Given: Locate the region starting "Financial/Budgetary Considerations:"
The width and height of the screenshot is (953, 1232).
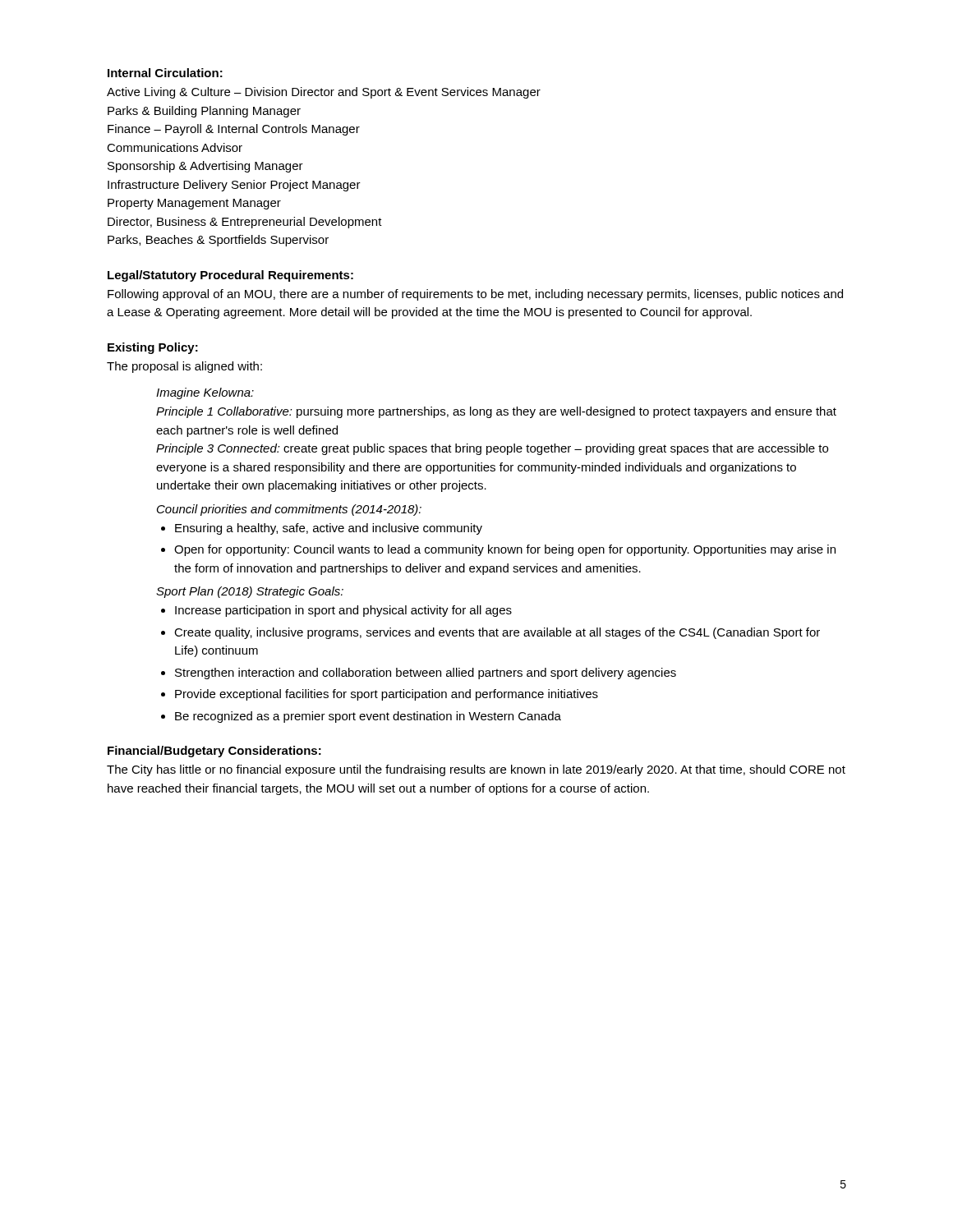Looking at the screenshot, I should click(214, 750).
